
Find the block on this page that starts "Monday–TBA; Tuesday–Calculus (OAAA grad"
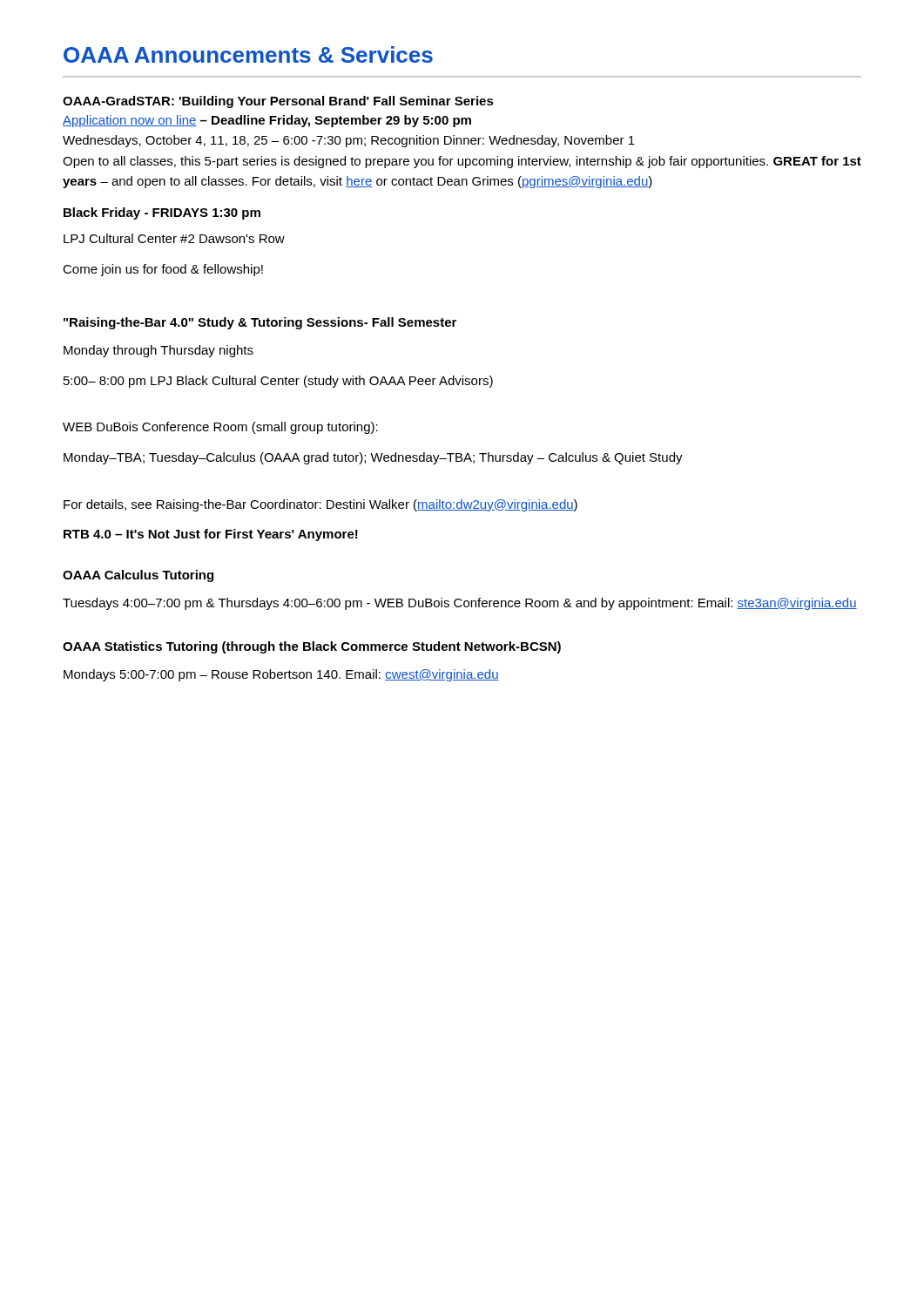[373, 457]
